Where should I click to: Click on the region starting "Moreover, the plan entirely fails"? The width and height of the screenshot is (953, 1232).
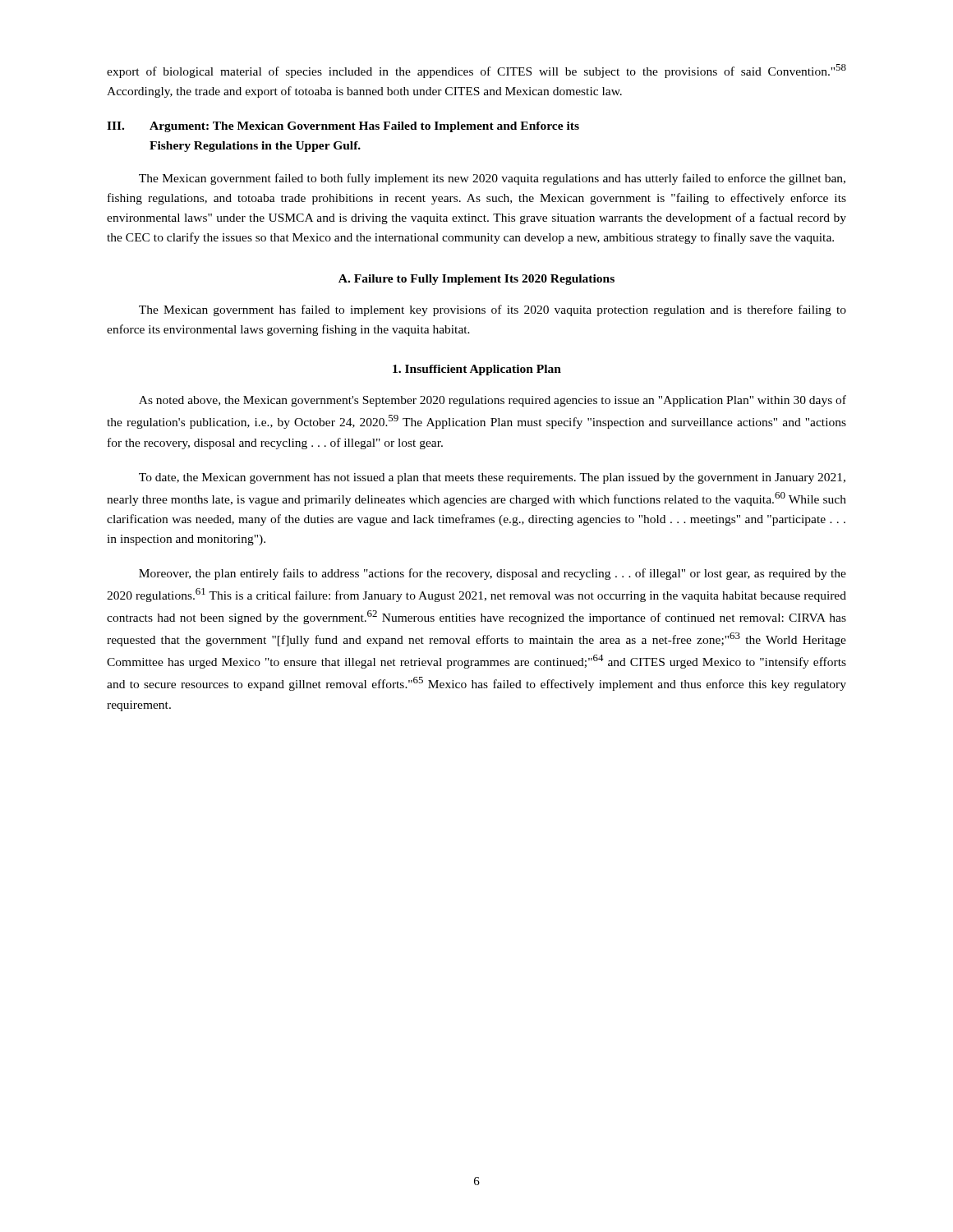click(476, 638)
